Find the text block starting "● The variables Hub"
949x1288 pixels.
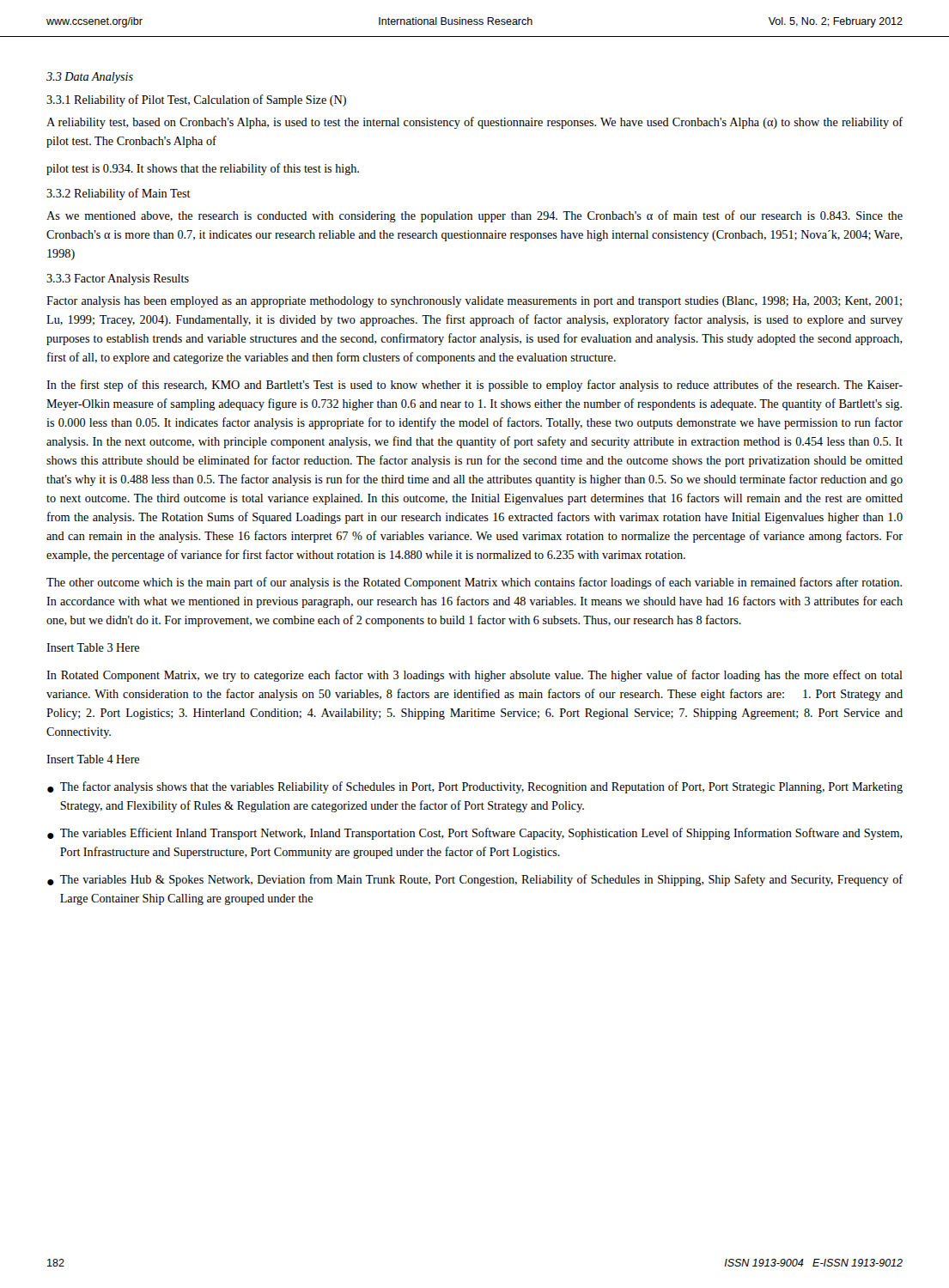pos(474,889)
